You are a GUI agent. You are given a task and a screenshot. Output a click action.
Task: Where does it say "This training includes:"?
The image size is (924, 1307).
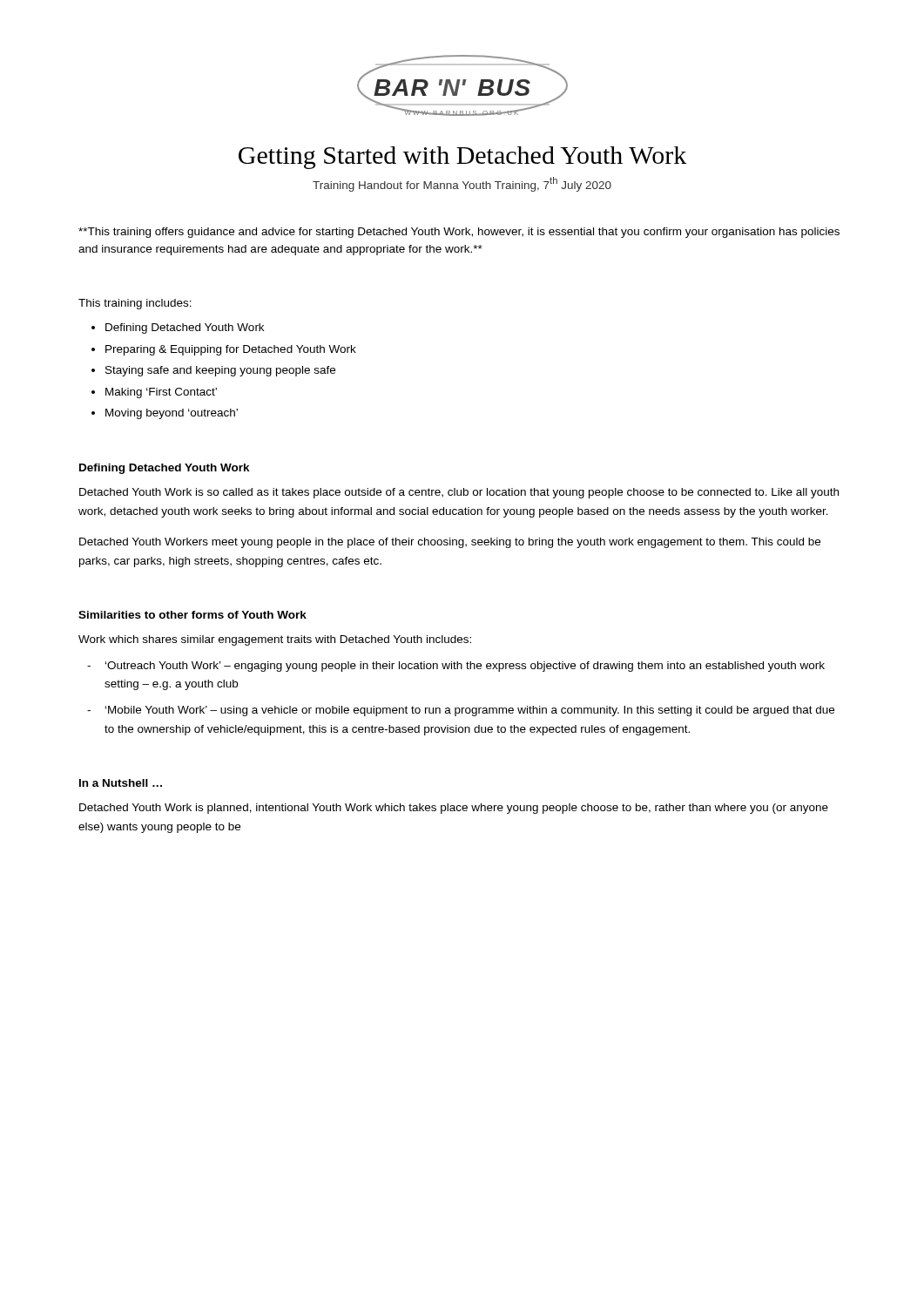click(x=135, y=304)
